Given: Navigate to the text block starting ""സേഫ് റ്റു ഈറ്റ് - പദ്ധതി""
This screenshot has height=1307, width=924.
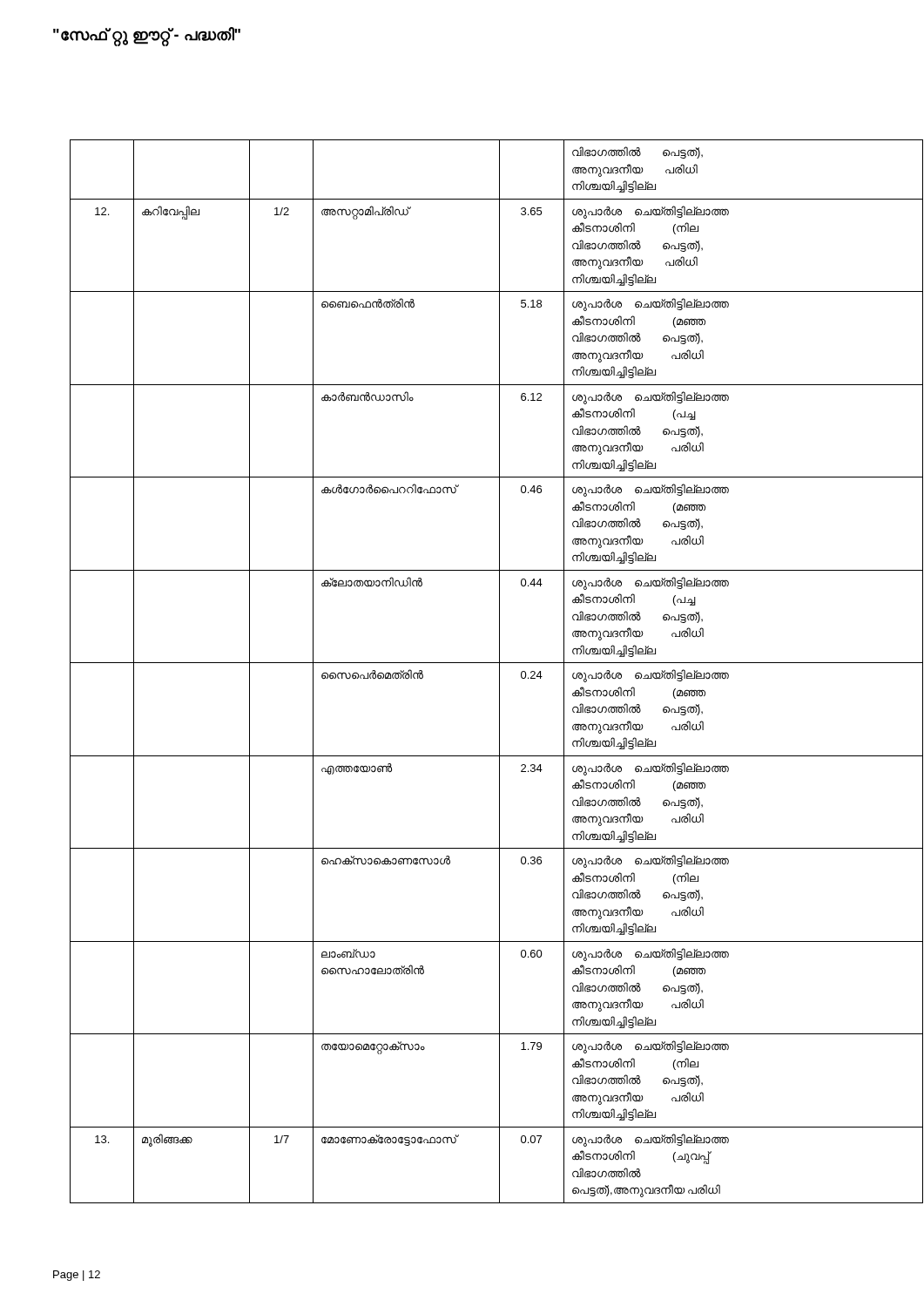Looking at the screenshot, I should point(147,35).
